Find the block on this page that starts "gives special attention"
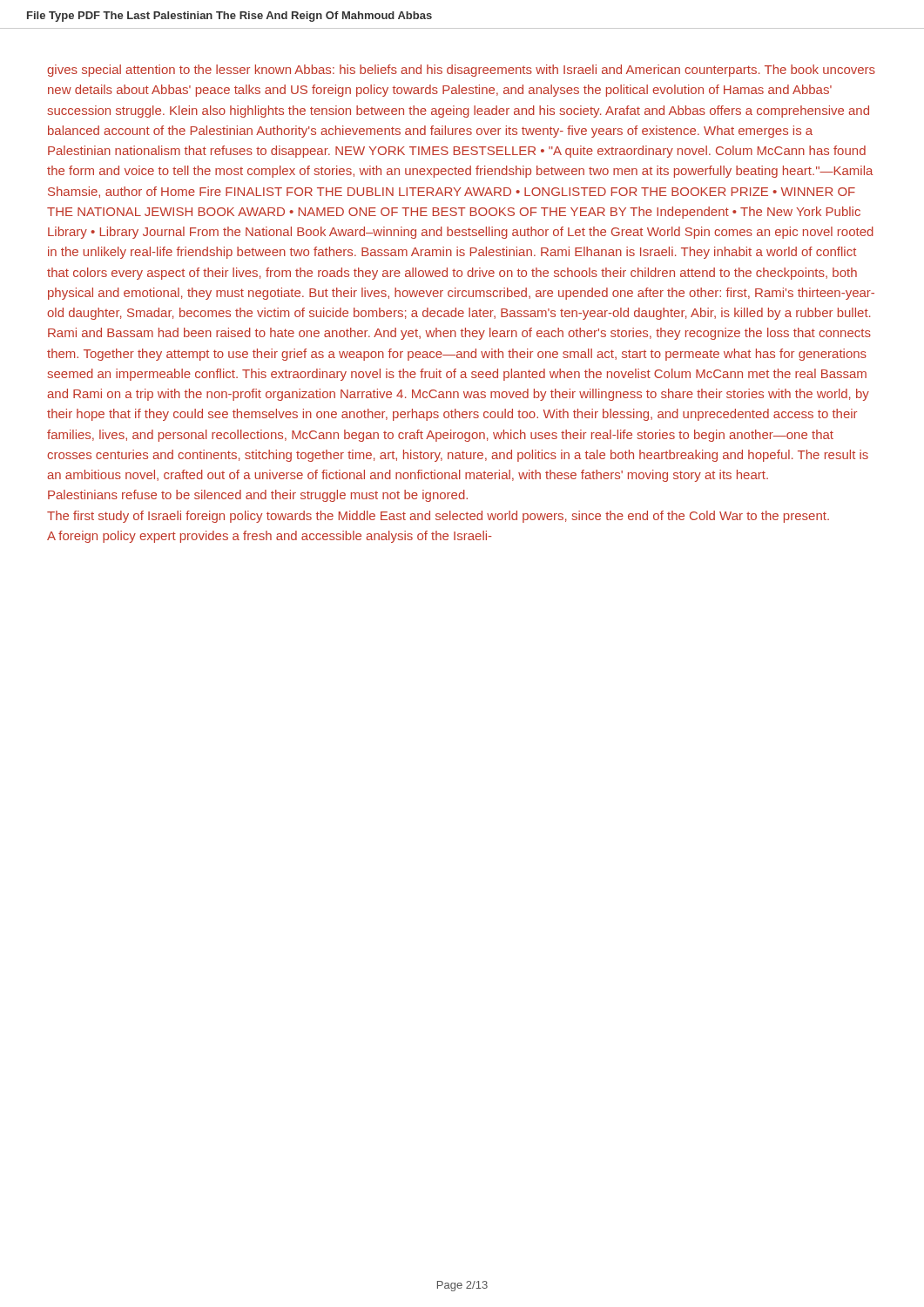The height and width of the screenshot is (1307, 924). (462, 302)
